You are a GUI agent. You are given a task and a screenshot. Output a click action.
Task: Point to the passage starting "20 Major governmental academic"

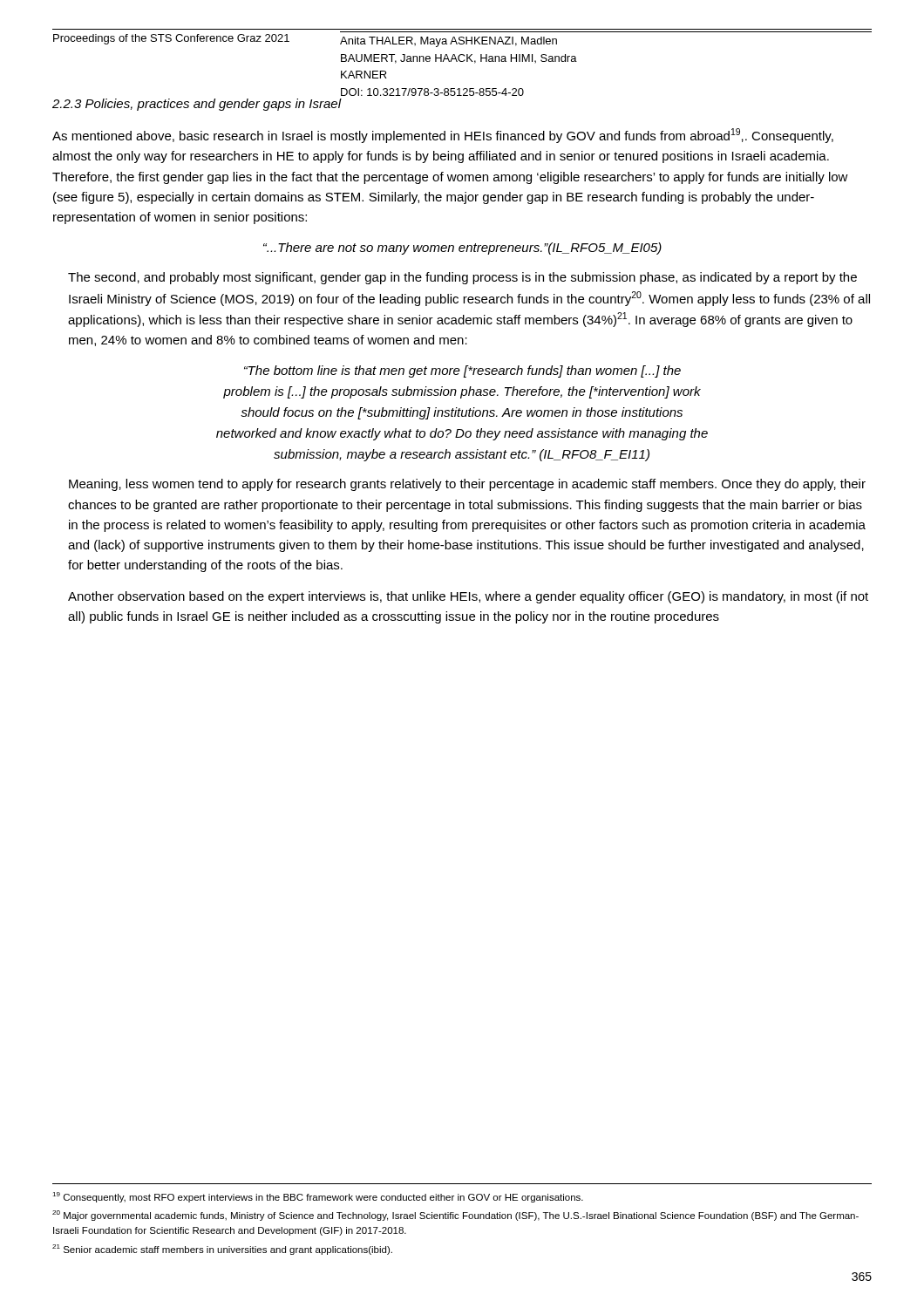pyautogui.click(x=456, y=1222)
